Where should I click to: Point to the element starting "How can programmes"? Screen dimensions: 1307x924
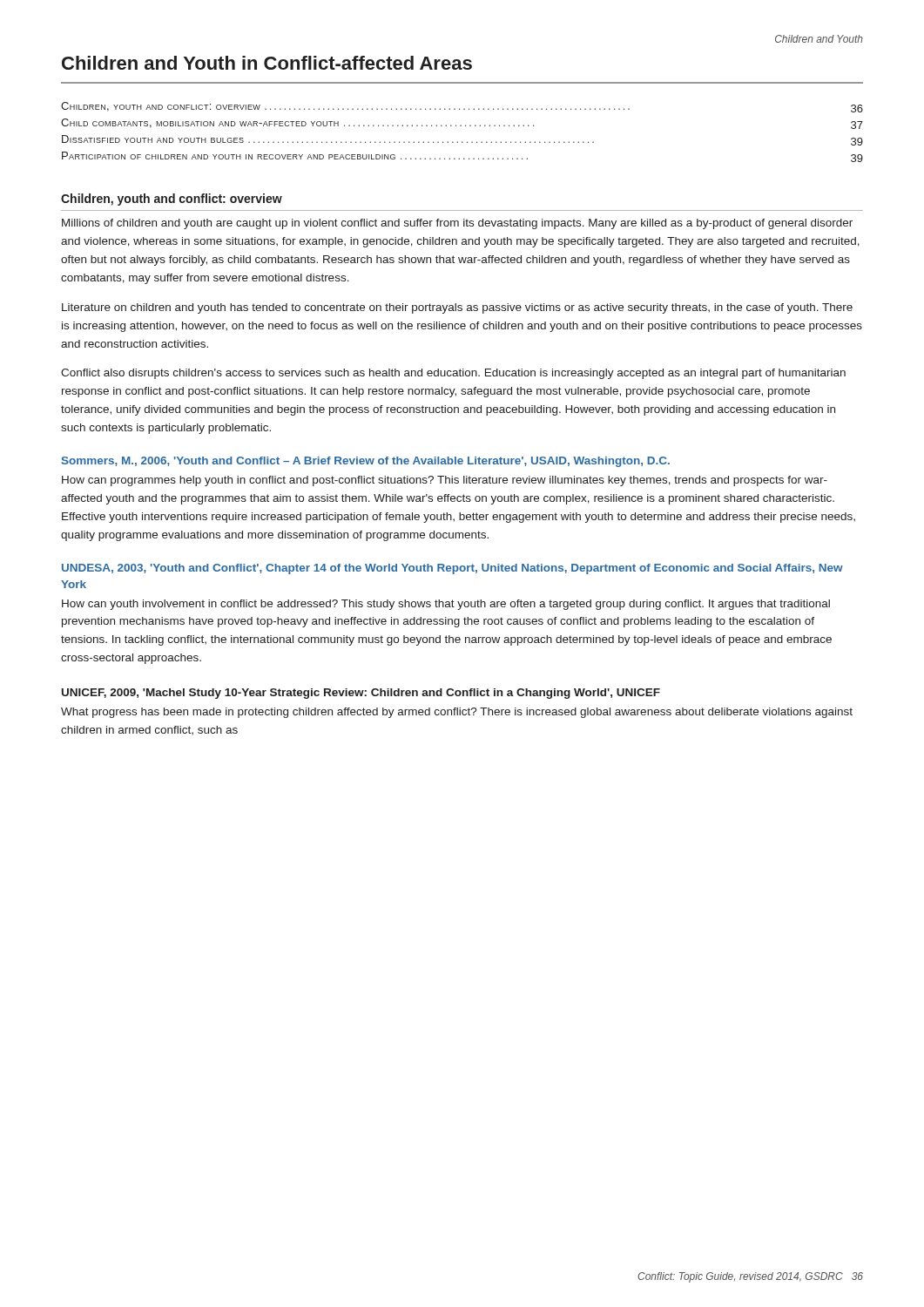tap(459, 507)
